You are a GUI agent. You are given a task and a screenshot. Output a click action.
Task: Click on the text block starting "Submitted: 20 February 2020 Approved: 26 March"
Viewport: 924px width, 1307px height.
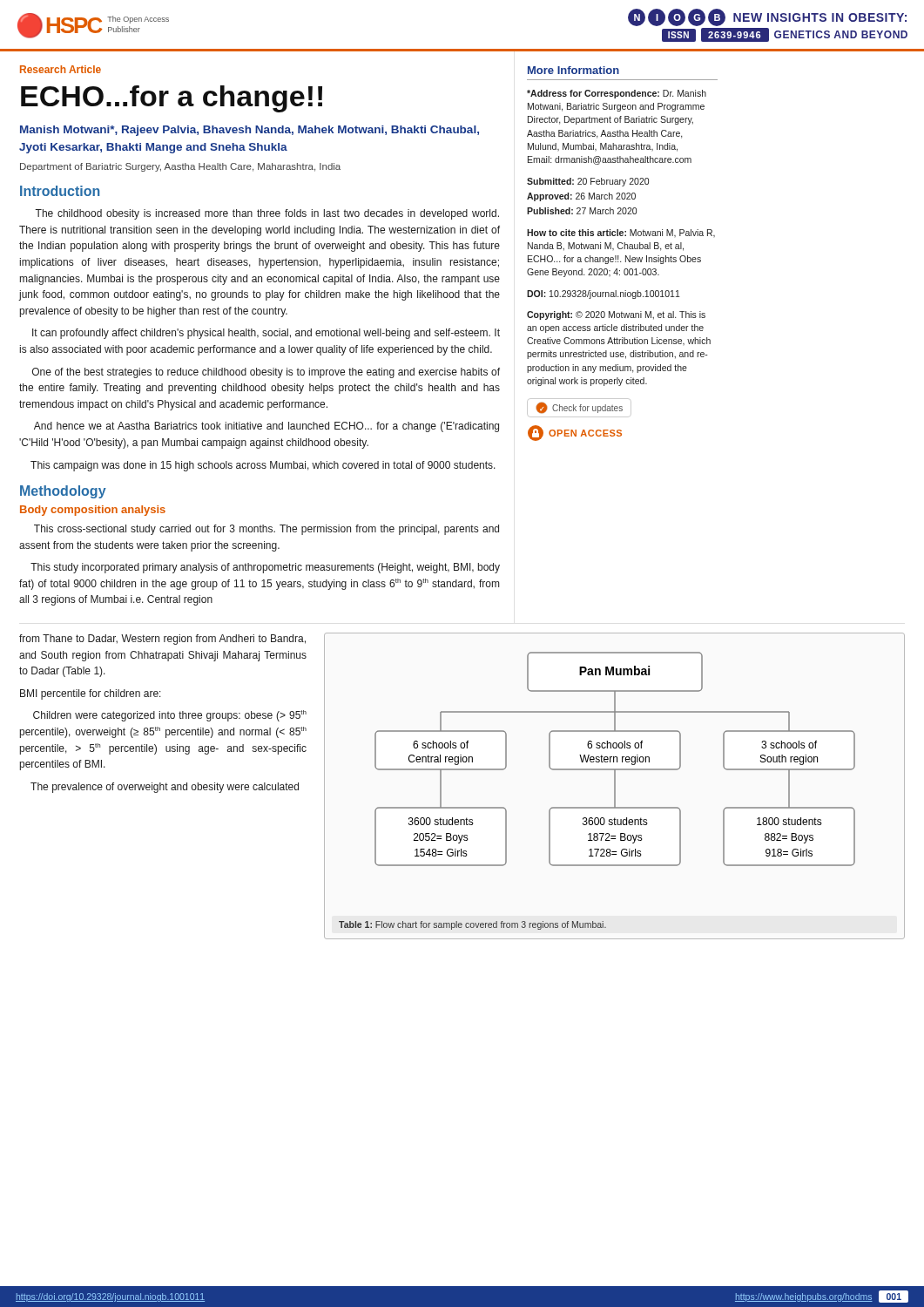tap(588, 196)
